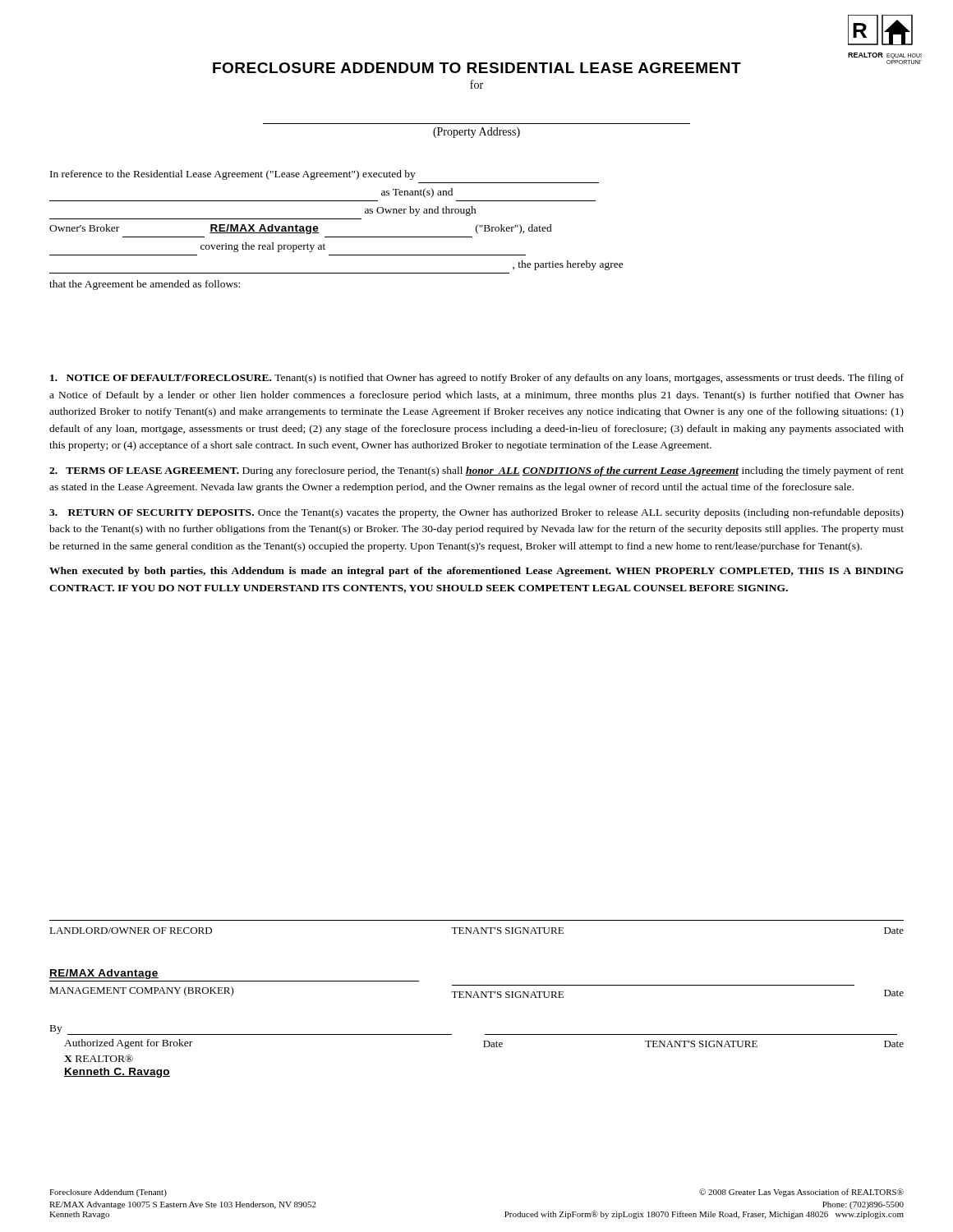Click on the text block that says "LANDLORD/OWNER OF RECORD TENANT'S"

click(x=476, y=999)
